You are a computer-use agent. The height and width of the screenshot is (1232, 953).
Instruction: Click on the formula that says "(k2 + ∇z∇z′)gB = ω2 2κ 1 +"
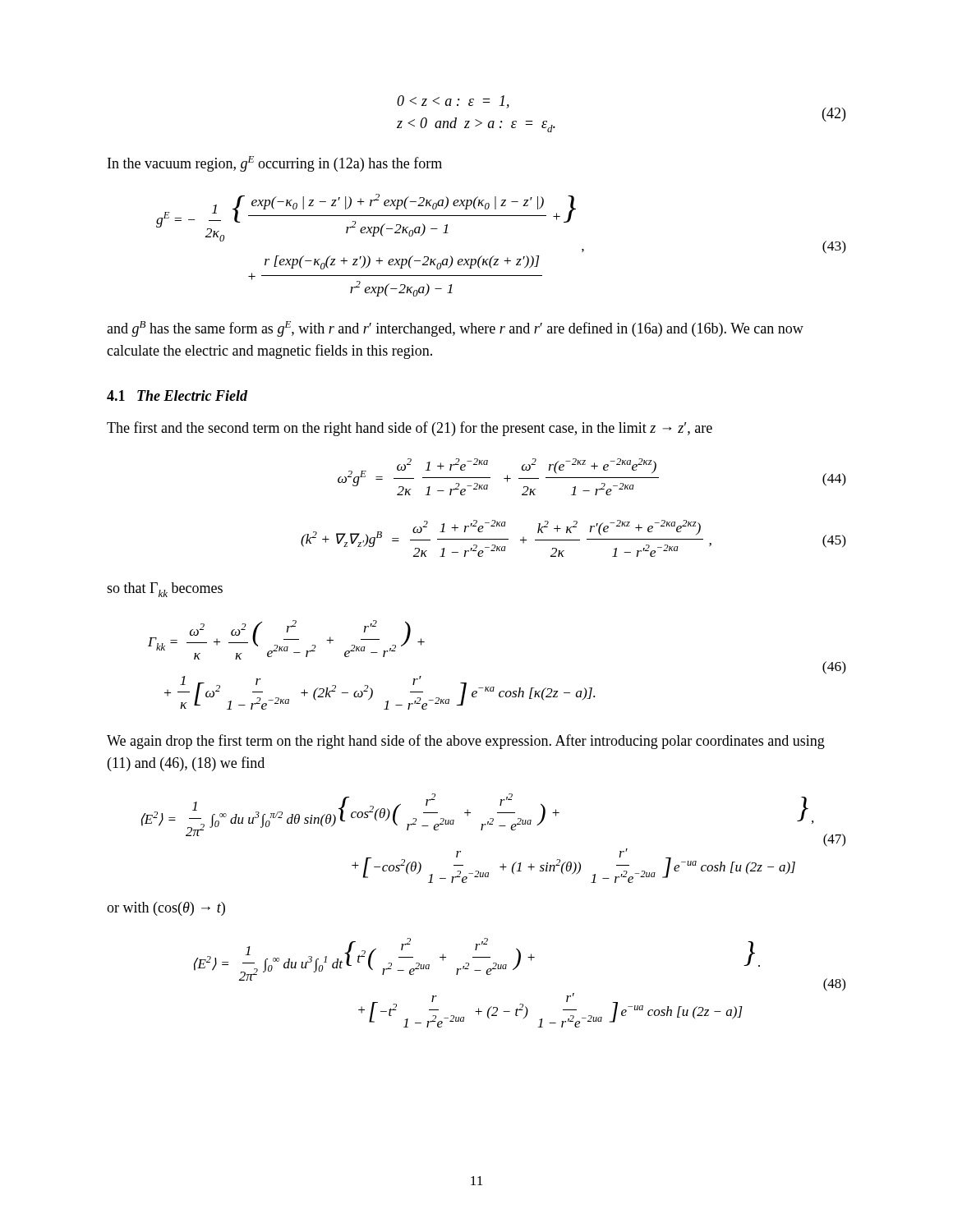tap(476, 539)
